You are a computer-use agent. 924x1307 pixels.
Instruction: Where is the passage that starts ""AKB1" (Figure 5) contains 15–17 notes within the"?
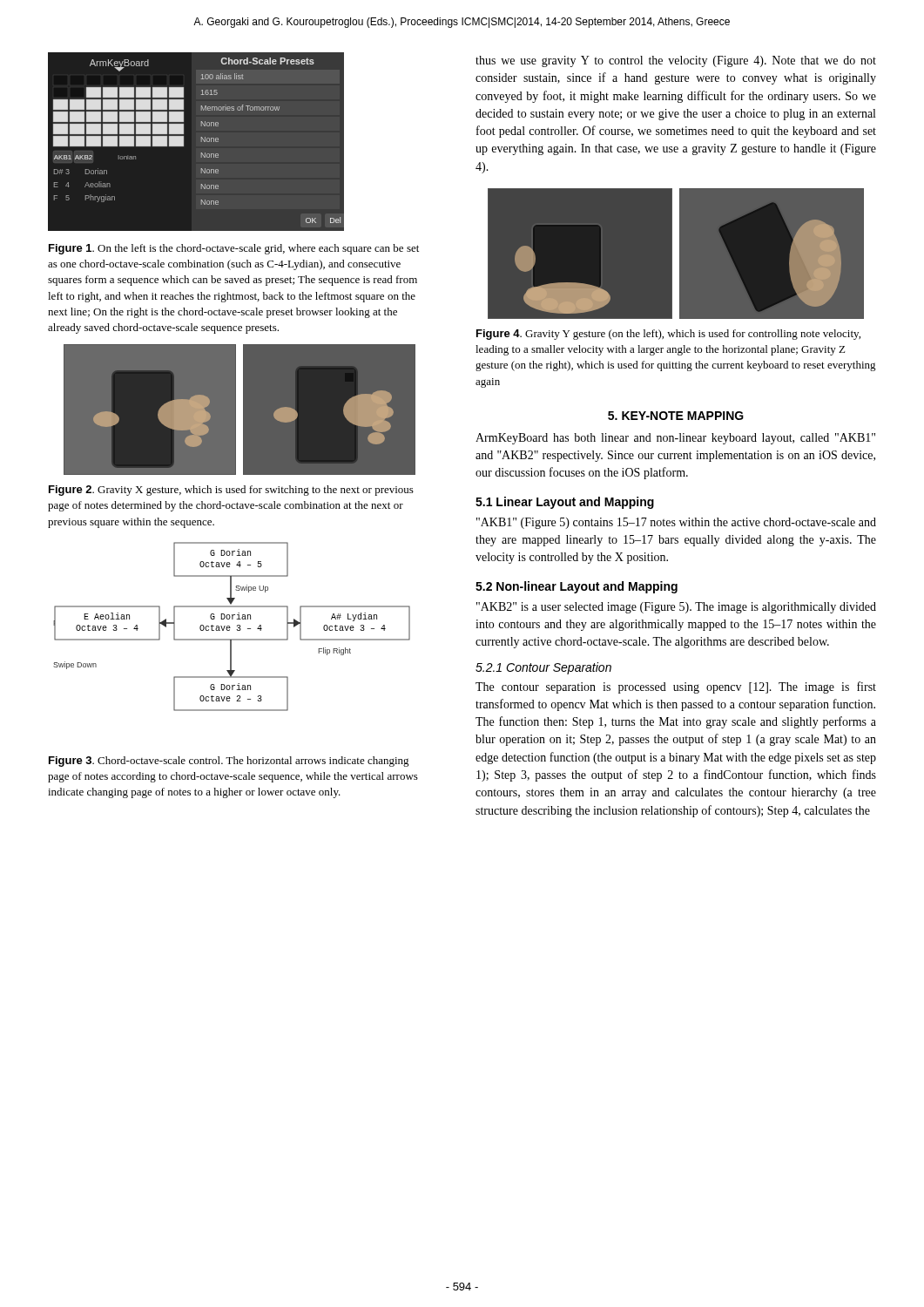click(x=676, y=540)
